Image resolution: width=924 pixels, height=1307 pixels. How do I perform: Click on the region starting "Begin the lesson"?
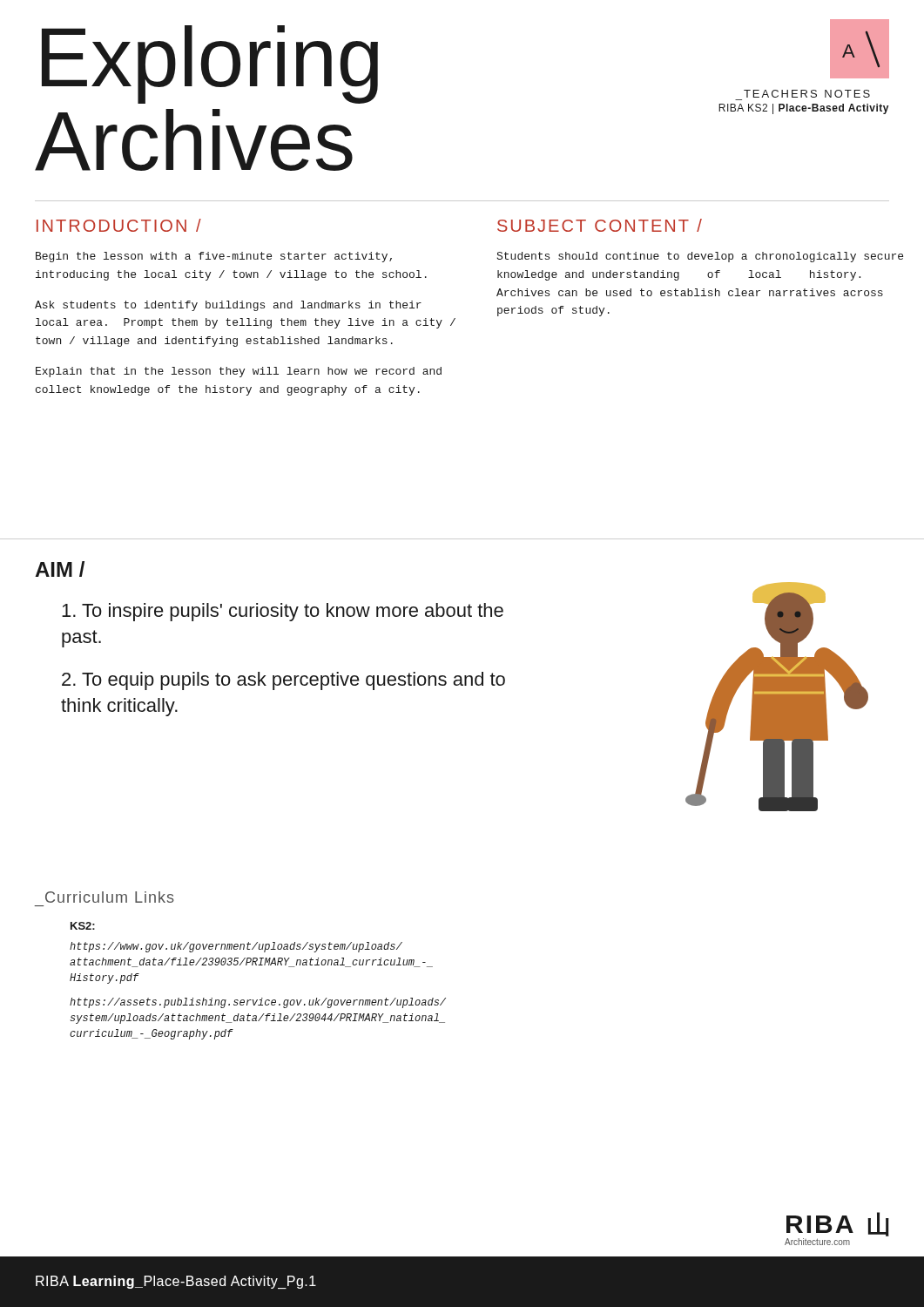pyautogui.click(x=232, y=266)
